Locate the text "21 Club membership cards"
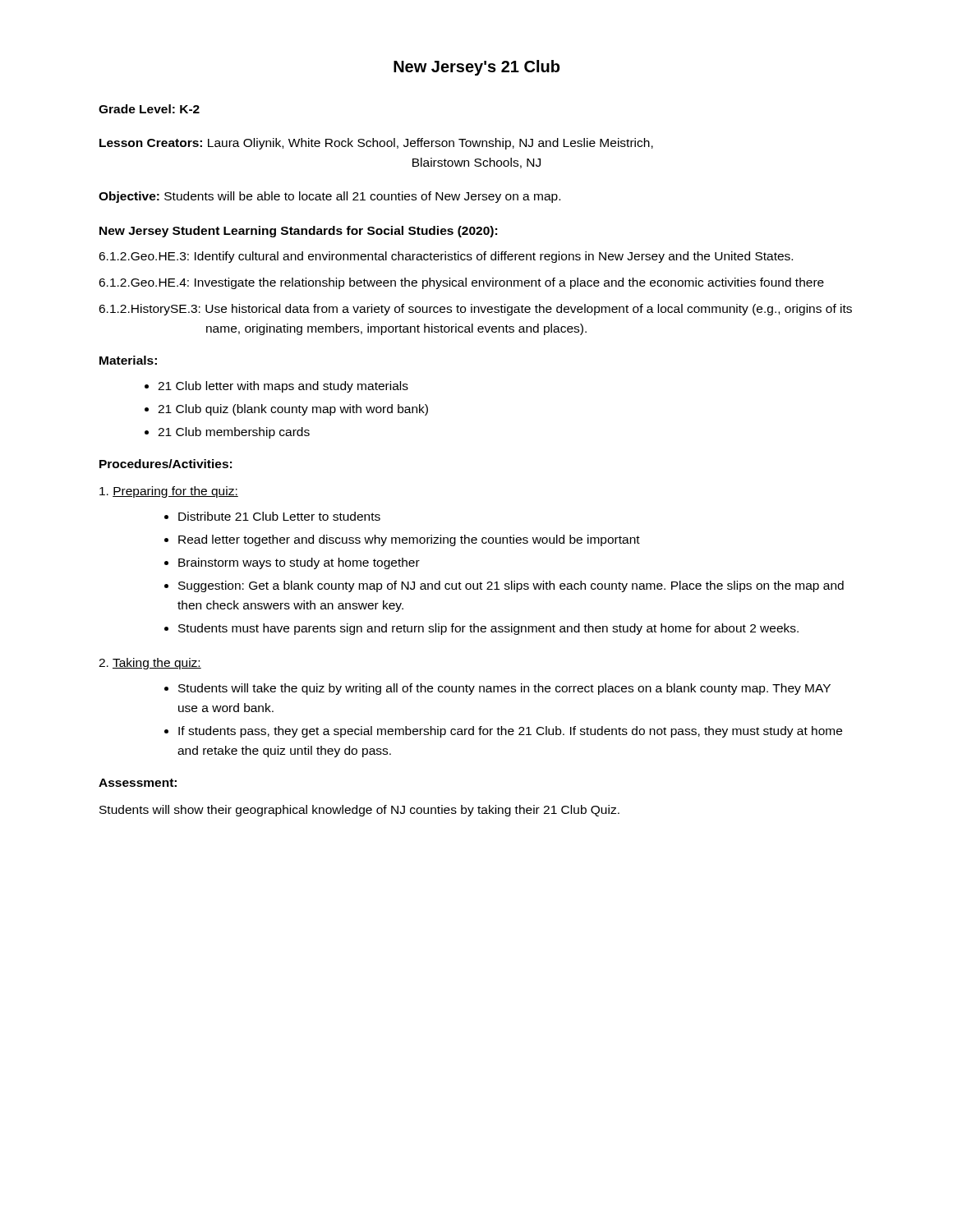Image resolution: width=953 pixels, height=1232 pixels. click(x=234, y=432)
